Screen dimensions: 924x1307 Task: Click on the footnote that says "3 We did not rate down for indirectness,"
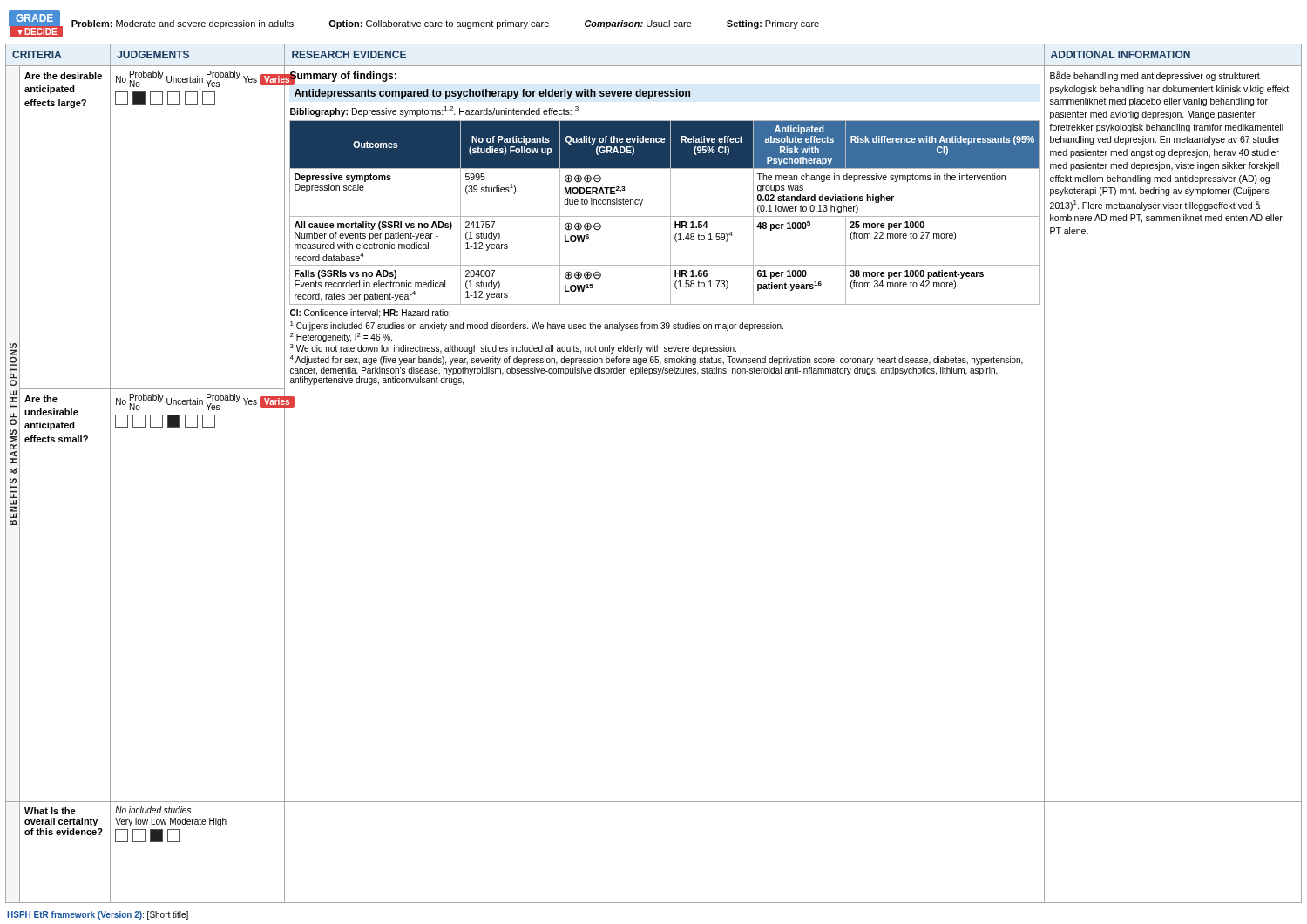tap(513, 348)
